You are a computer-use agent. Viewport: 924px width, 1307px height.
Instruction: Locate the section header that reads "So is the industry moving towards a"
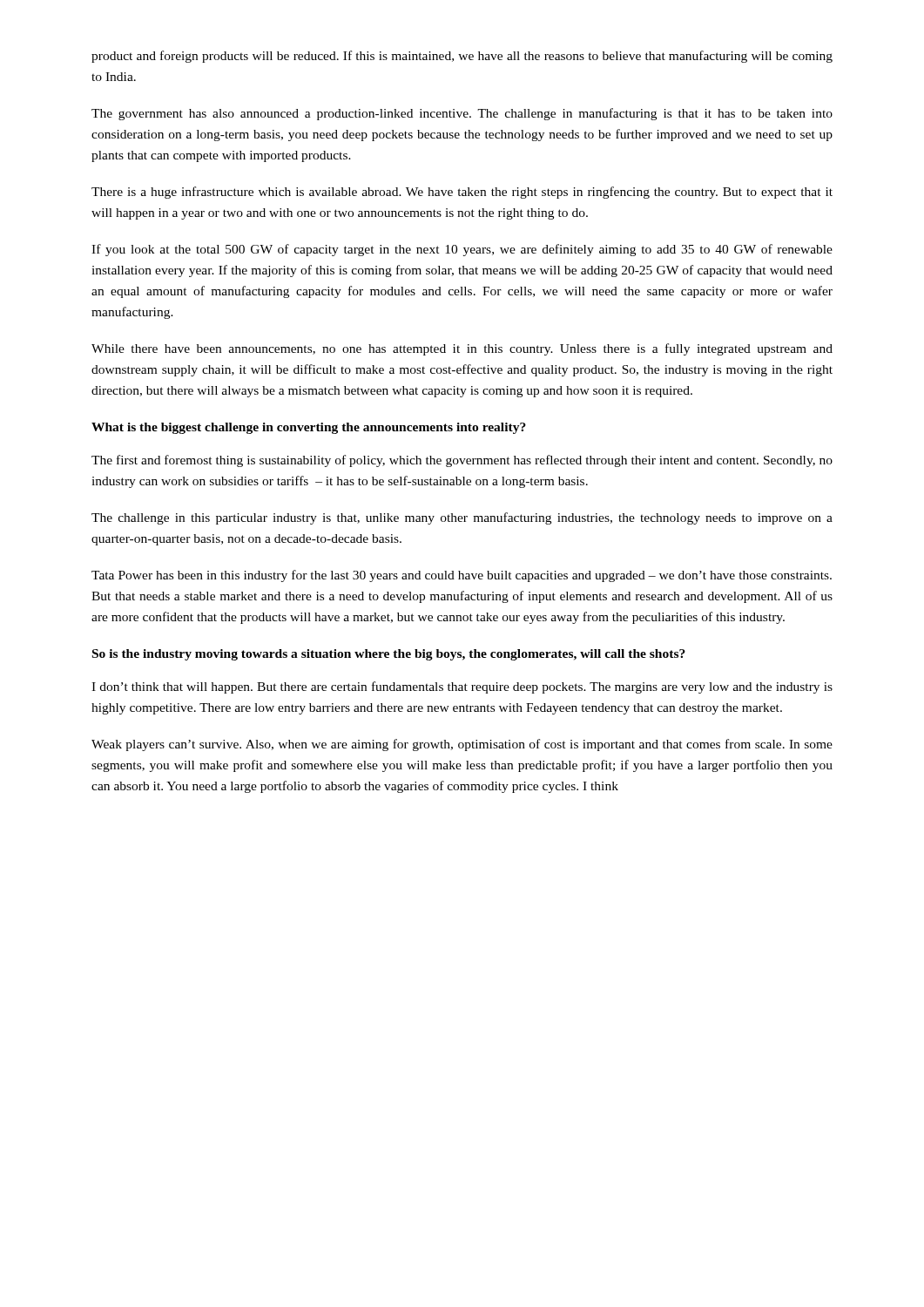(x=388, y=653)
